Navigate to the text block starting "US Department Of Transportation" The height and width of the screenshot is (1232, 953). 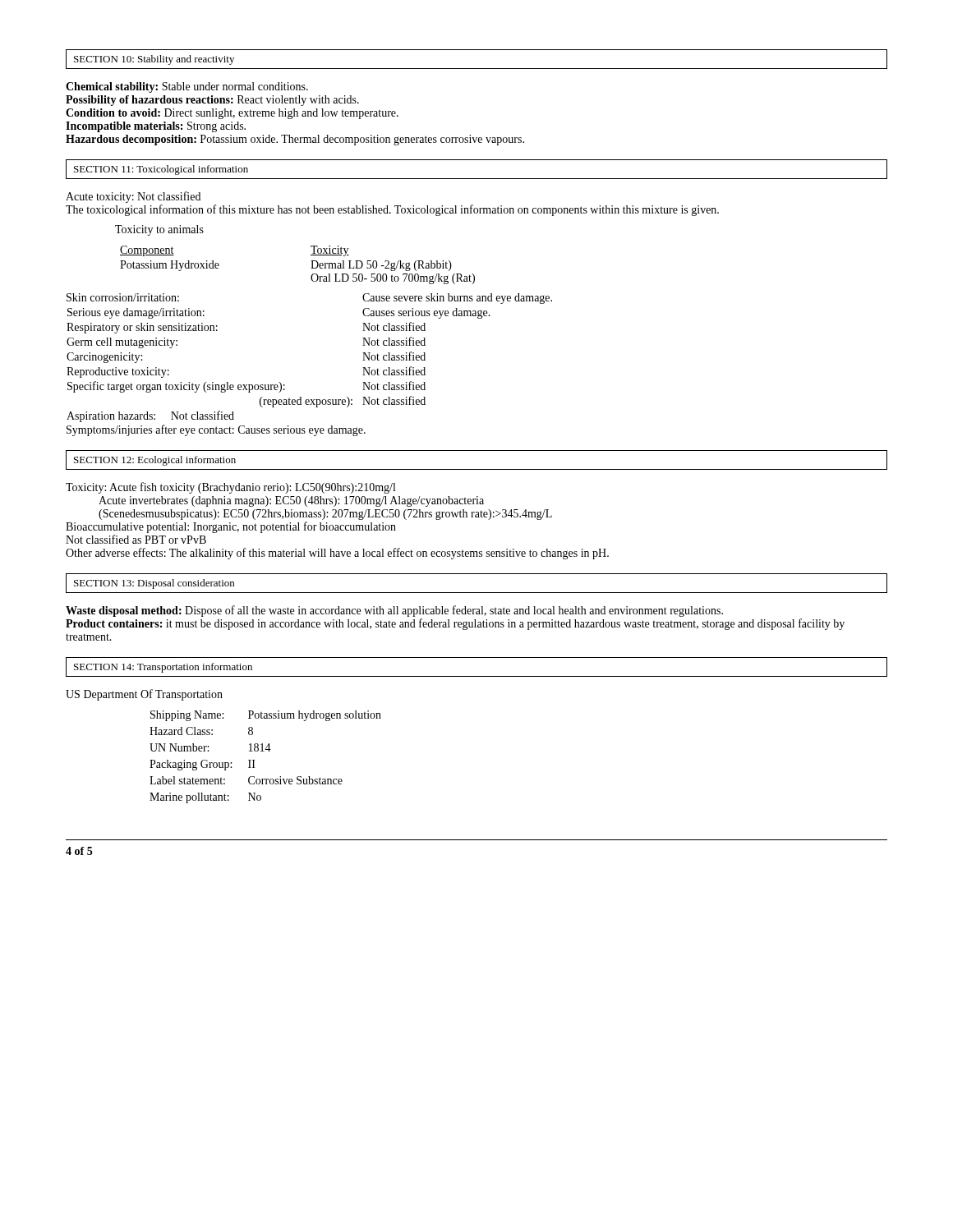pos(144,694)
